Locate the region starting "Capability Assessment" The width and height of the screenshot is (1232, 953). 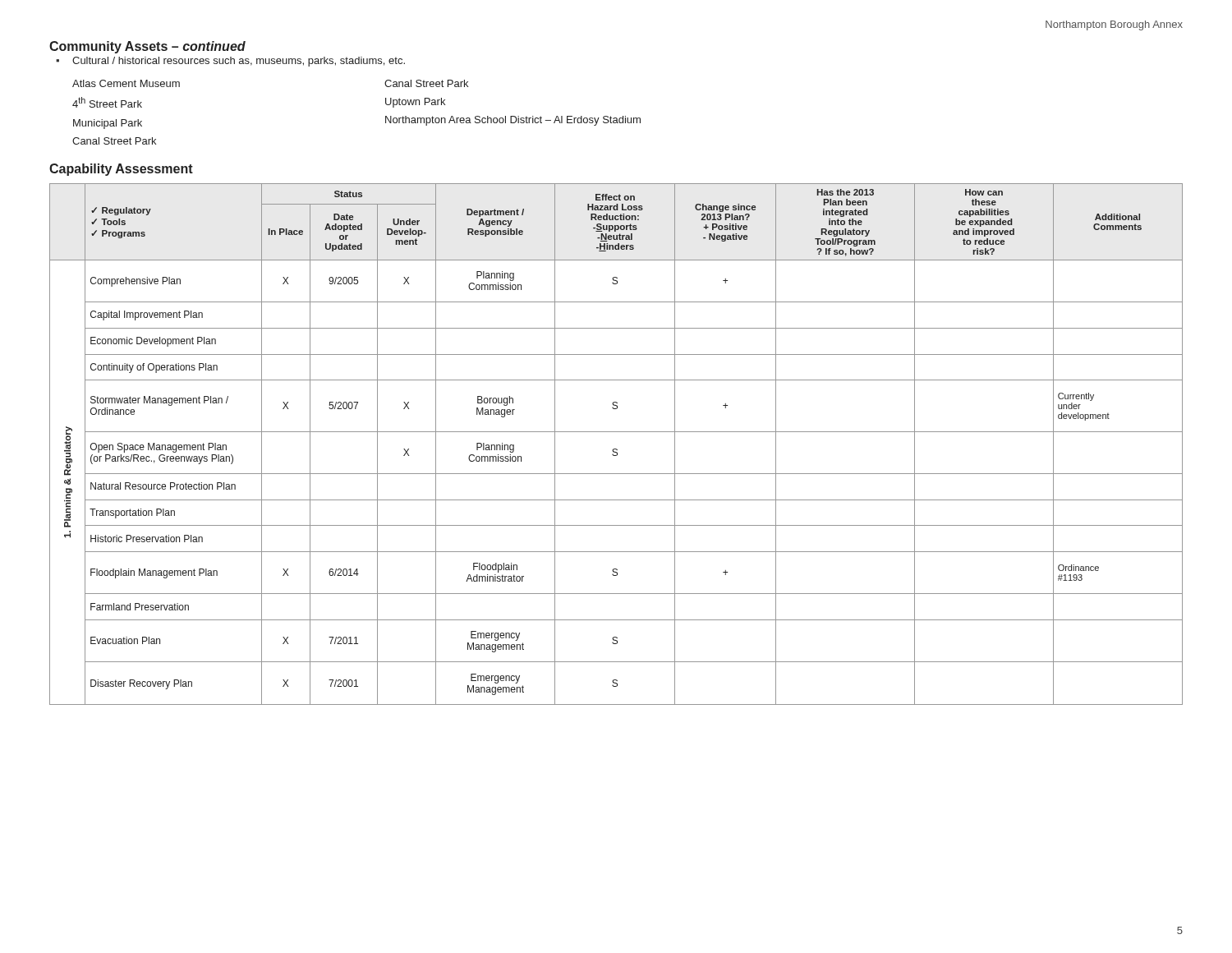tap(121, 170)
